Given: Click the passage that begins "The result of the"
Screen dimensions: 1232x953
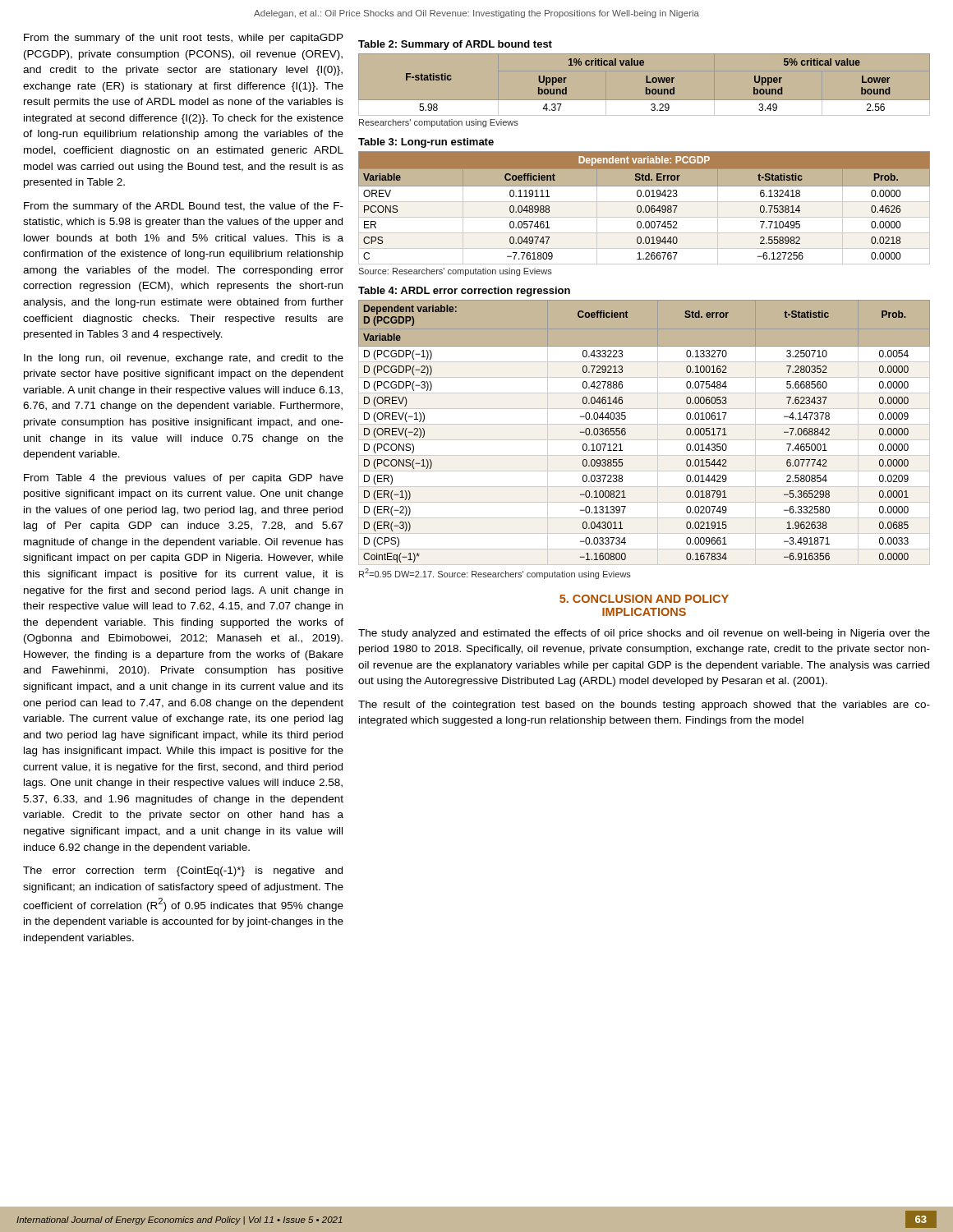Looking at the screenshot, I should [x=644, y=713].
